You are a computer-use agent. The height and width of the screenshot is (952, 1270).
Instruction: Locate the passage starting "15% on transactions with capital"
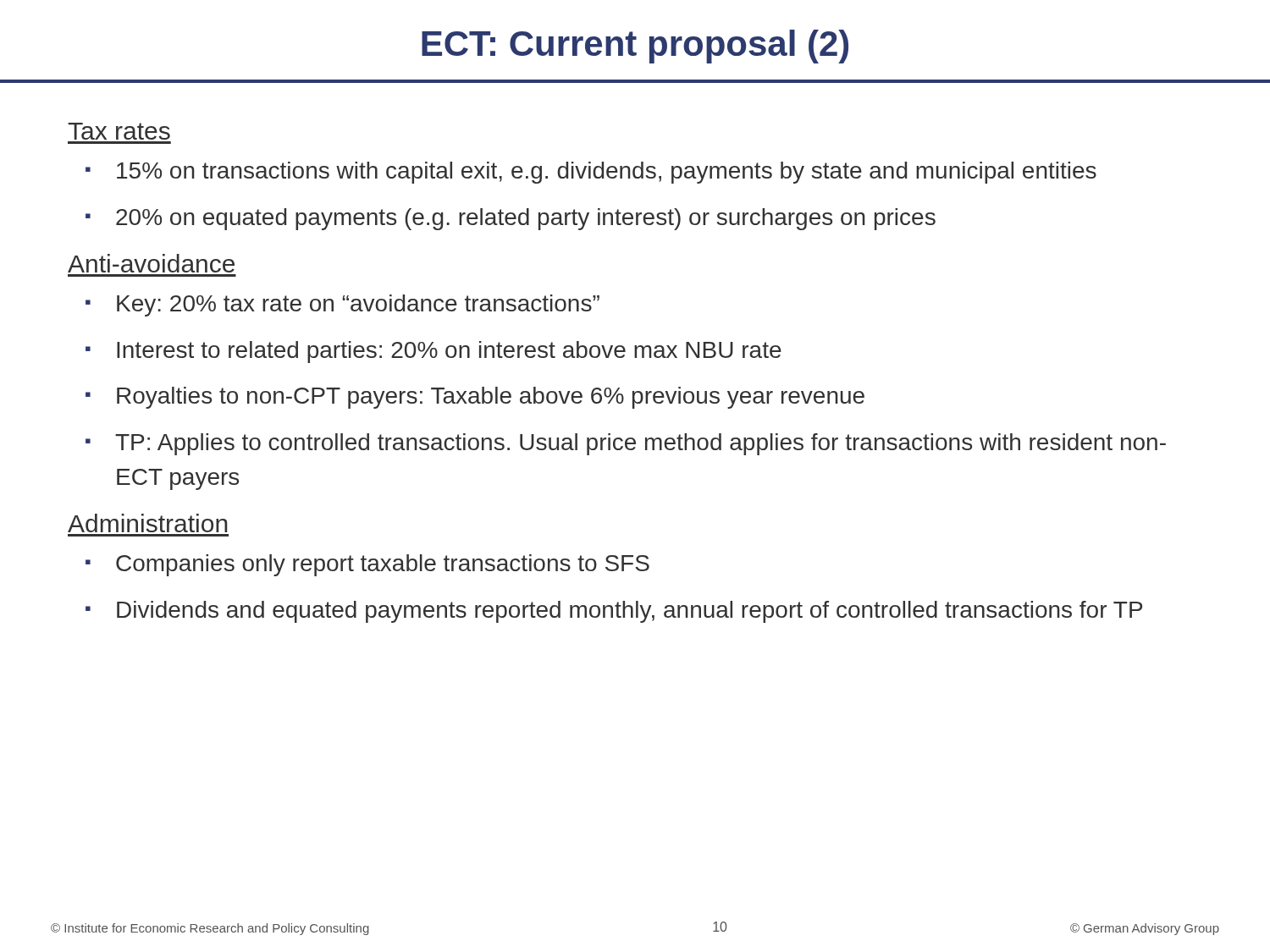pyautogui.click(x=644, y=171)
